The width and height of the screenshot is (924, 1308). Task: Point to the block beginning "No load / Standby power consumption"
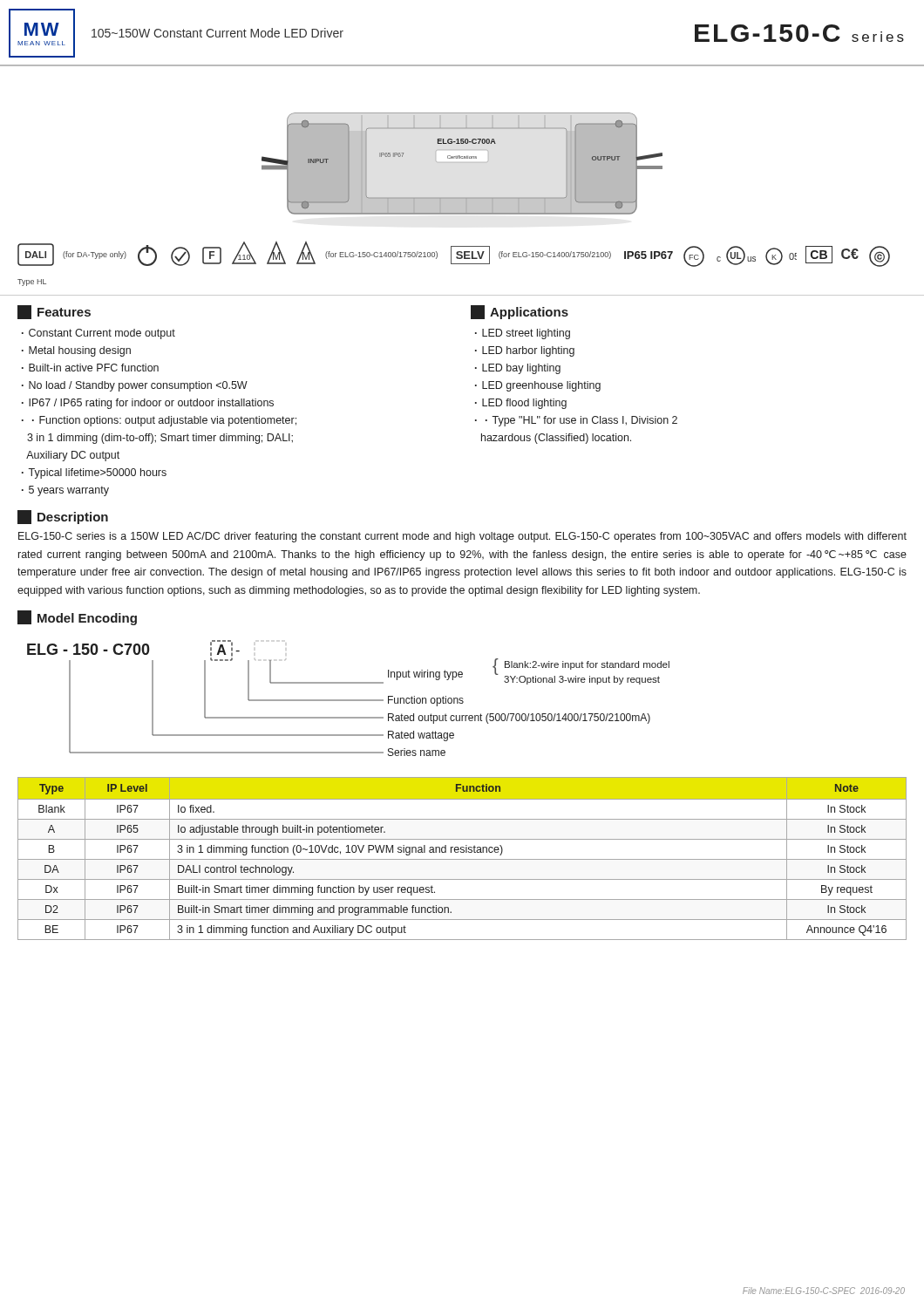tap(138, 385)
